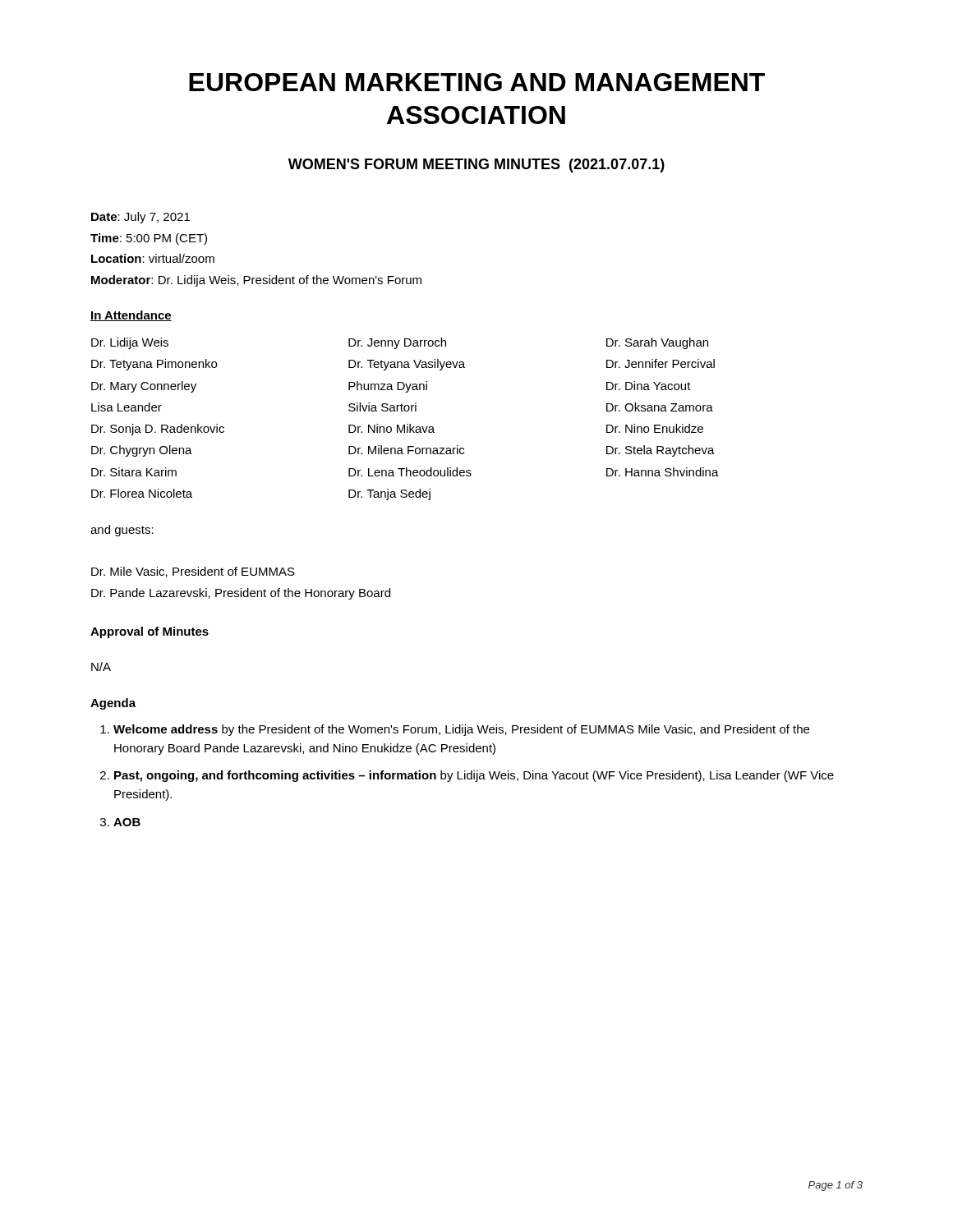Locate the text "Approval of Minutes"
Viewport: 953px width, 1232px height.
pos(150,631)
